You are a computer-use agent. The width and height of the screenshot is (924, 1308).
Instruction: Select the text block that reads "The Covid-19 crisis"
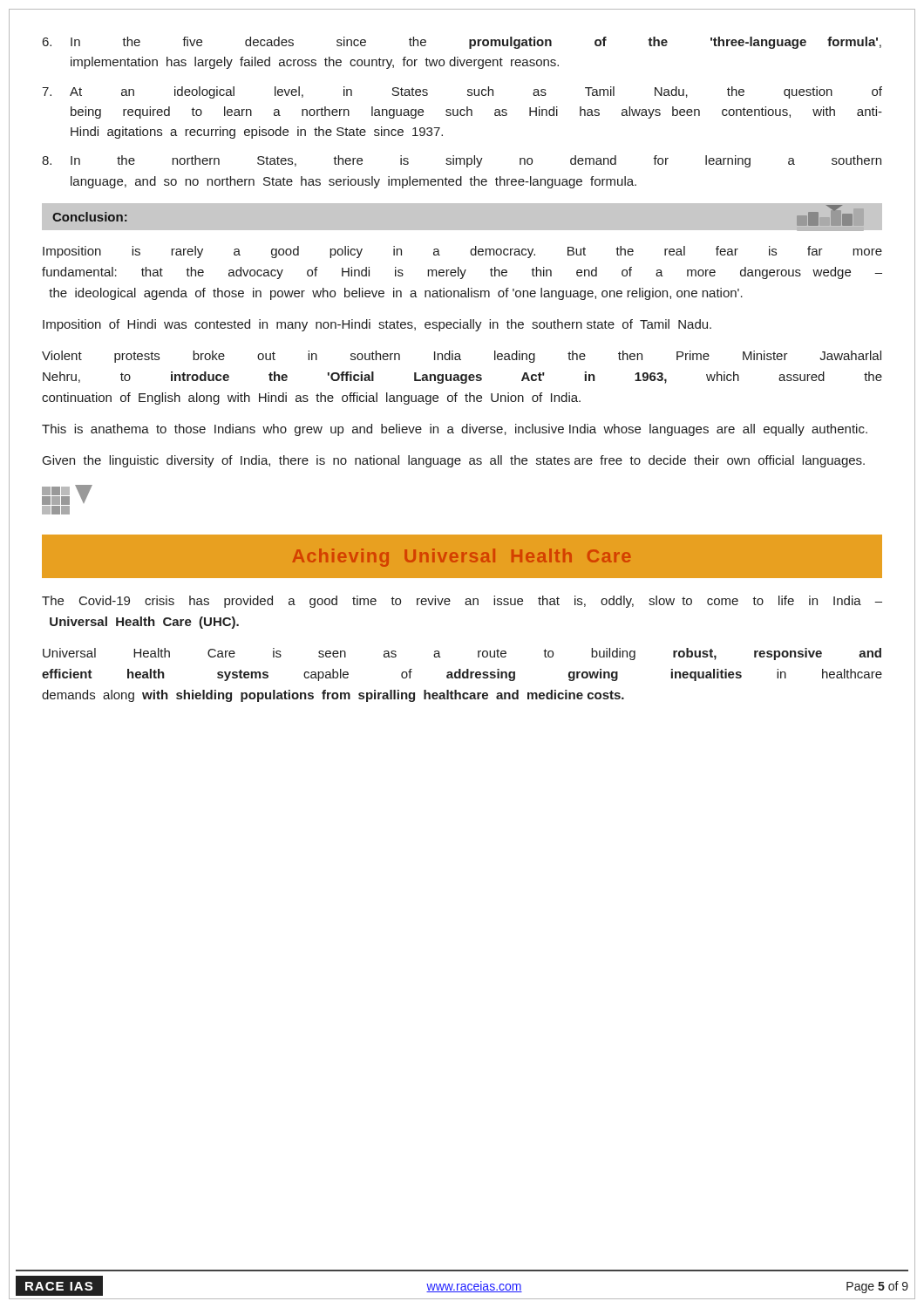pos(462,611)
